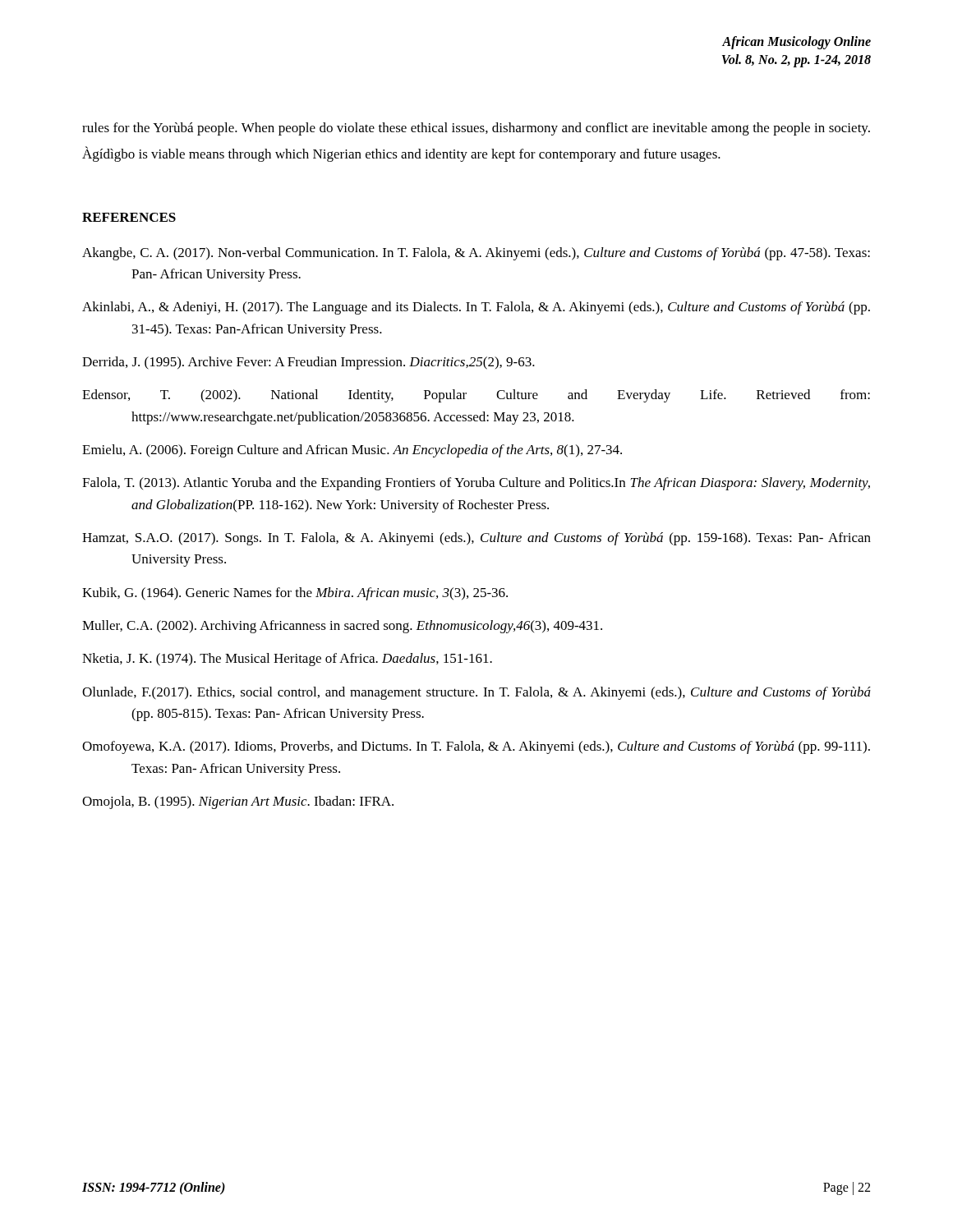Locate the block of text that opens with "Muller, C.A. (2002). Archiving Africanness in sacred"
Screen dimensions: 1232x953
click(x=343, y=625)
